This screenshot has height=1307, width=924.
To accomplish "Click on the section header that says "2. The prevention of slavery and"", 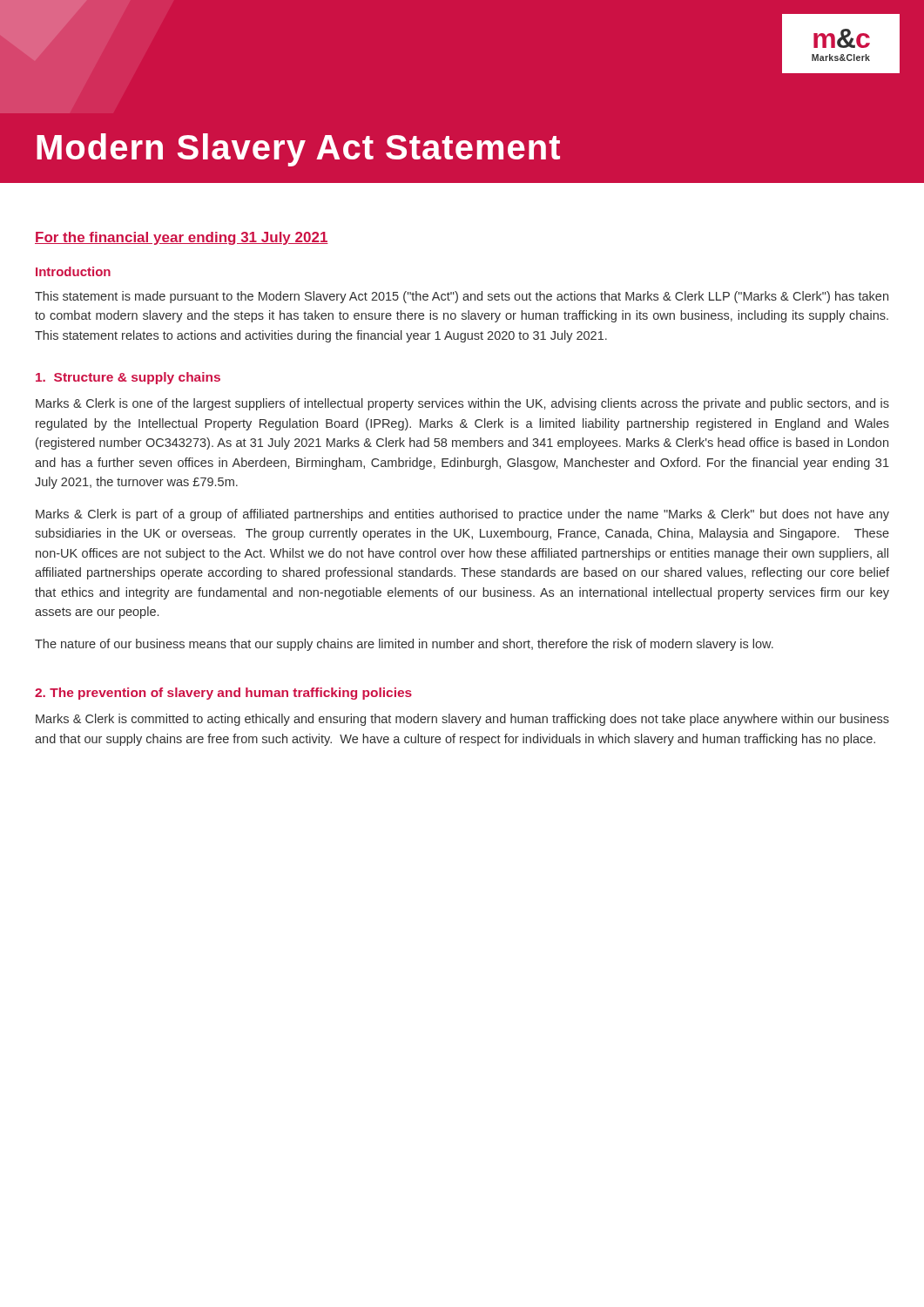I will click(x=223, y=692).
